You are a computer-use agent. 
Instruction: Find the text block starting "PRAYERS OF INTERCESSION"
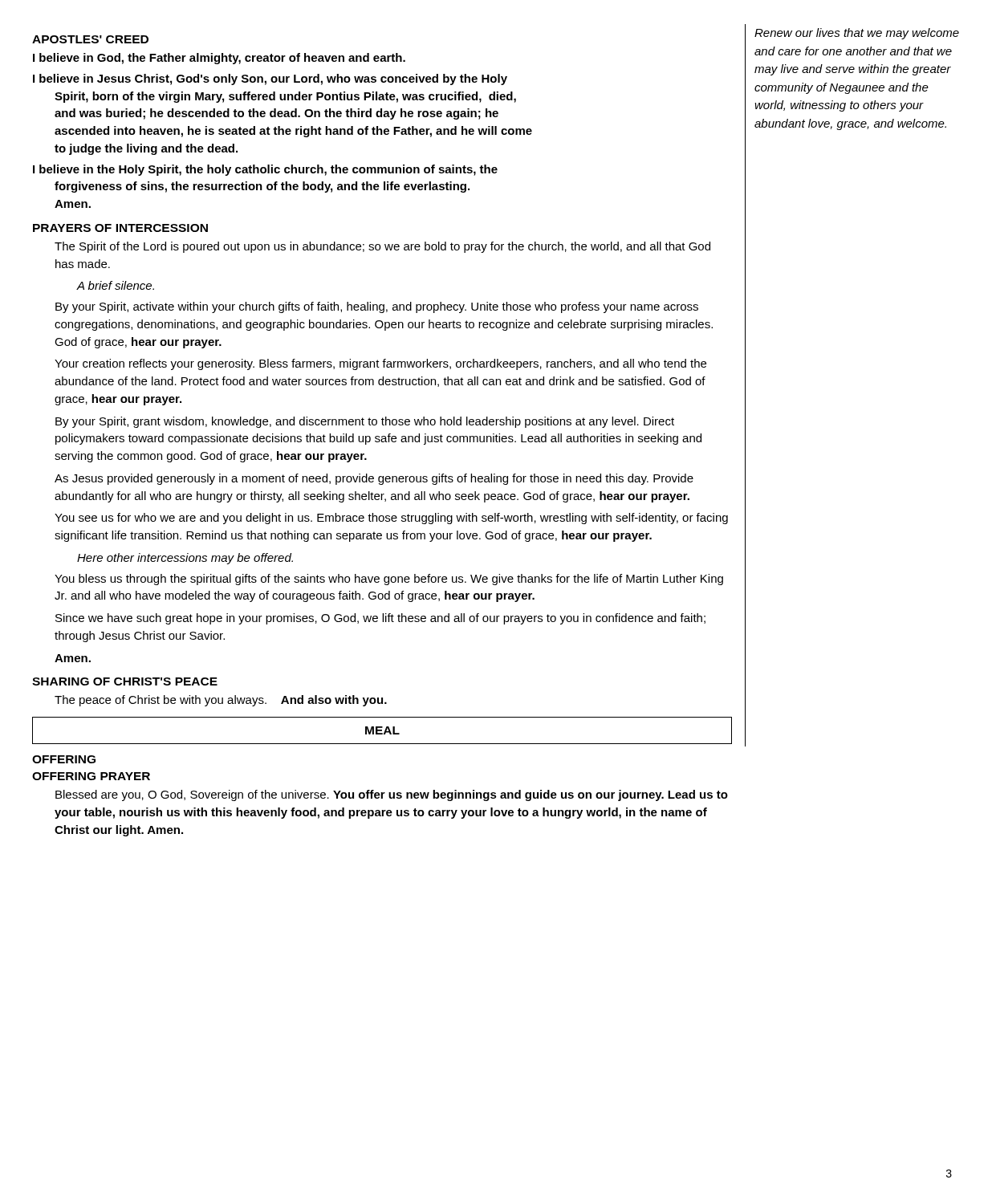(120, 227)
